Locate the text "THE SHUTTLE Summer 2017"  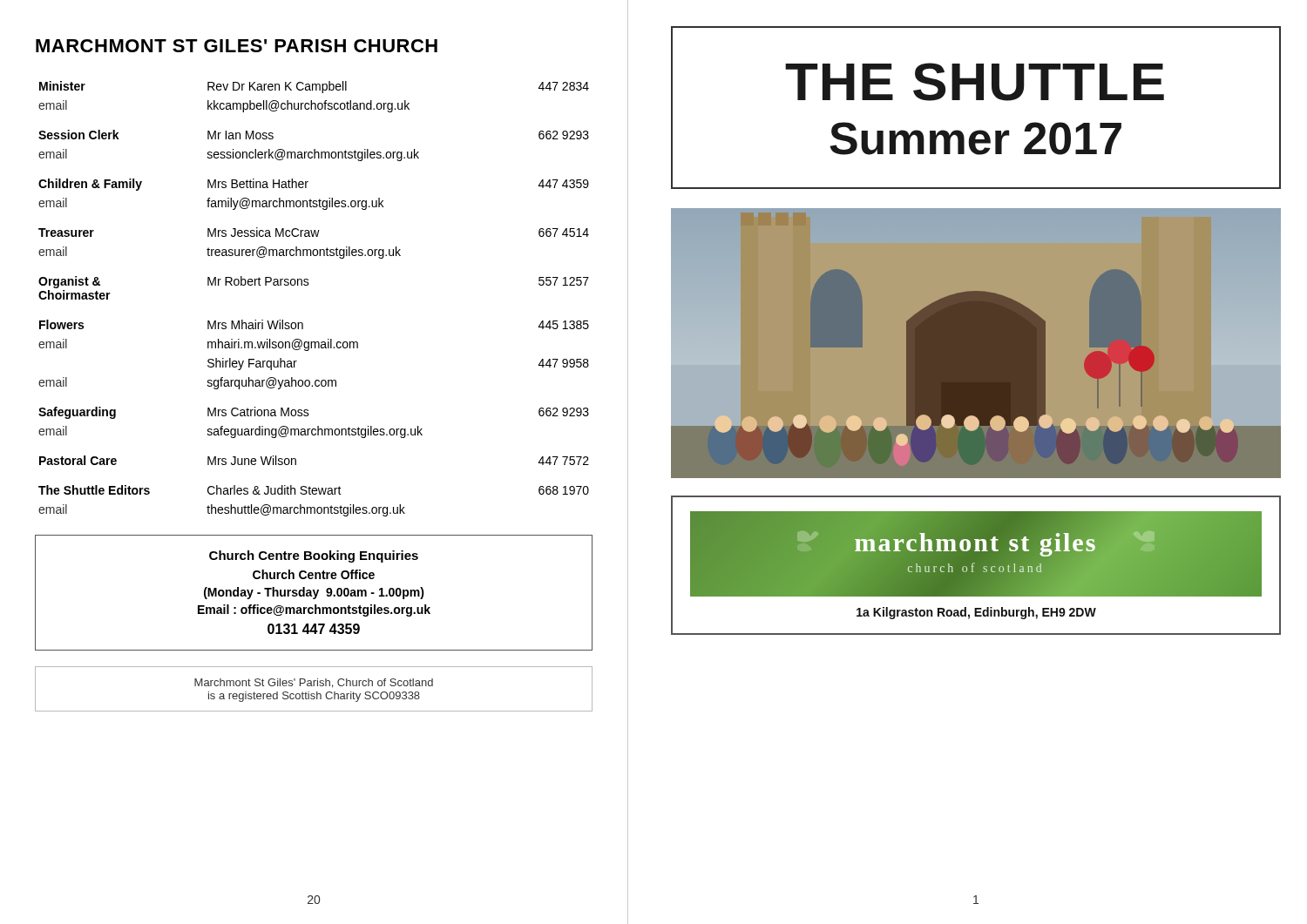click(x=976, y=107)
